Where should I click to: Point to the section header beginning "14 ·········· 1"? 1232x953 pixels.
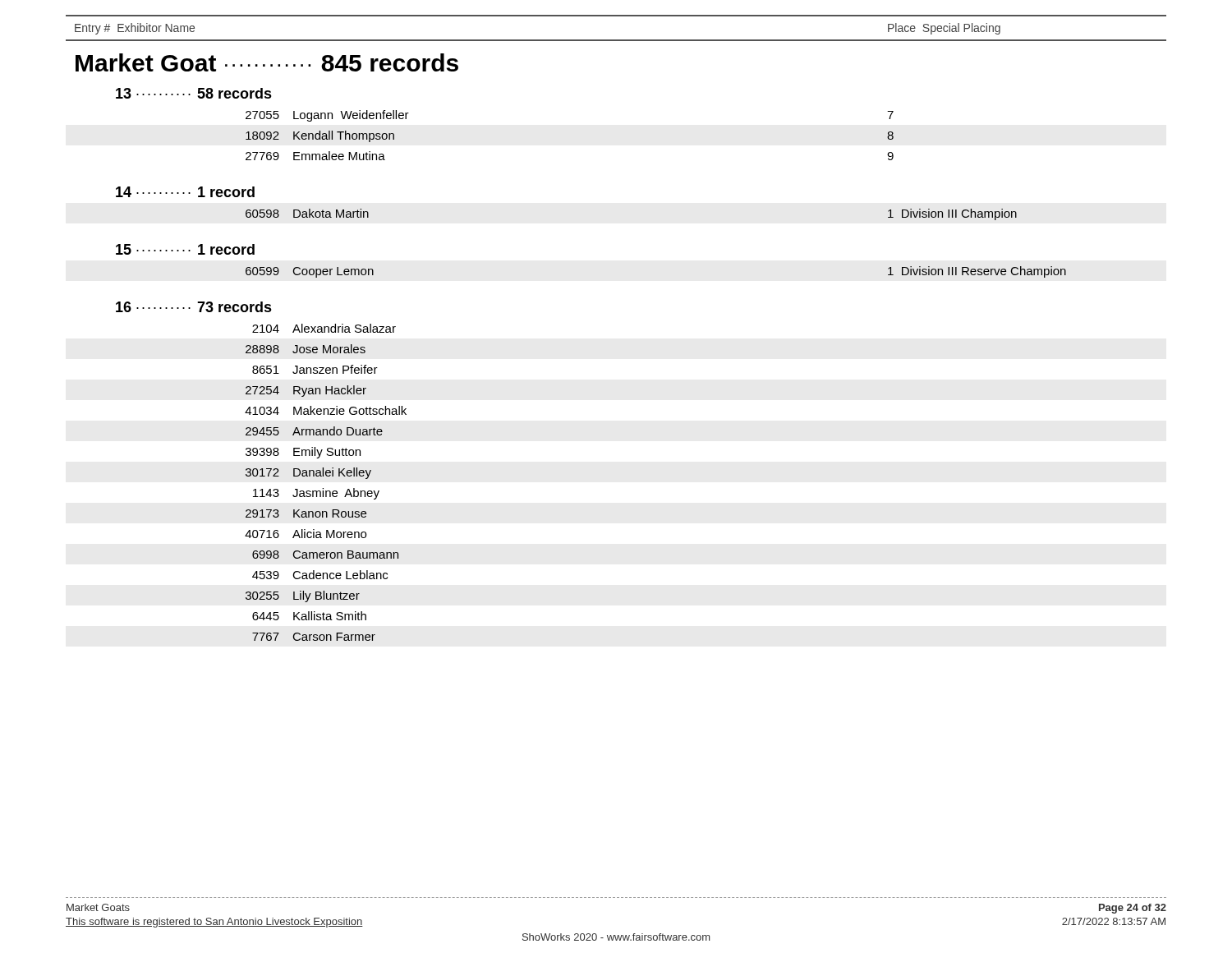pyautogui.click(x=185, y=192)
